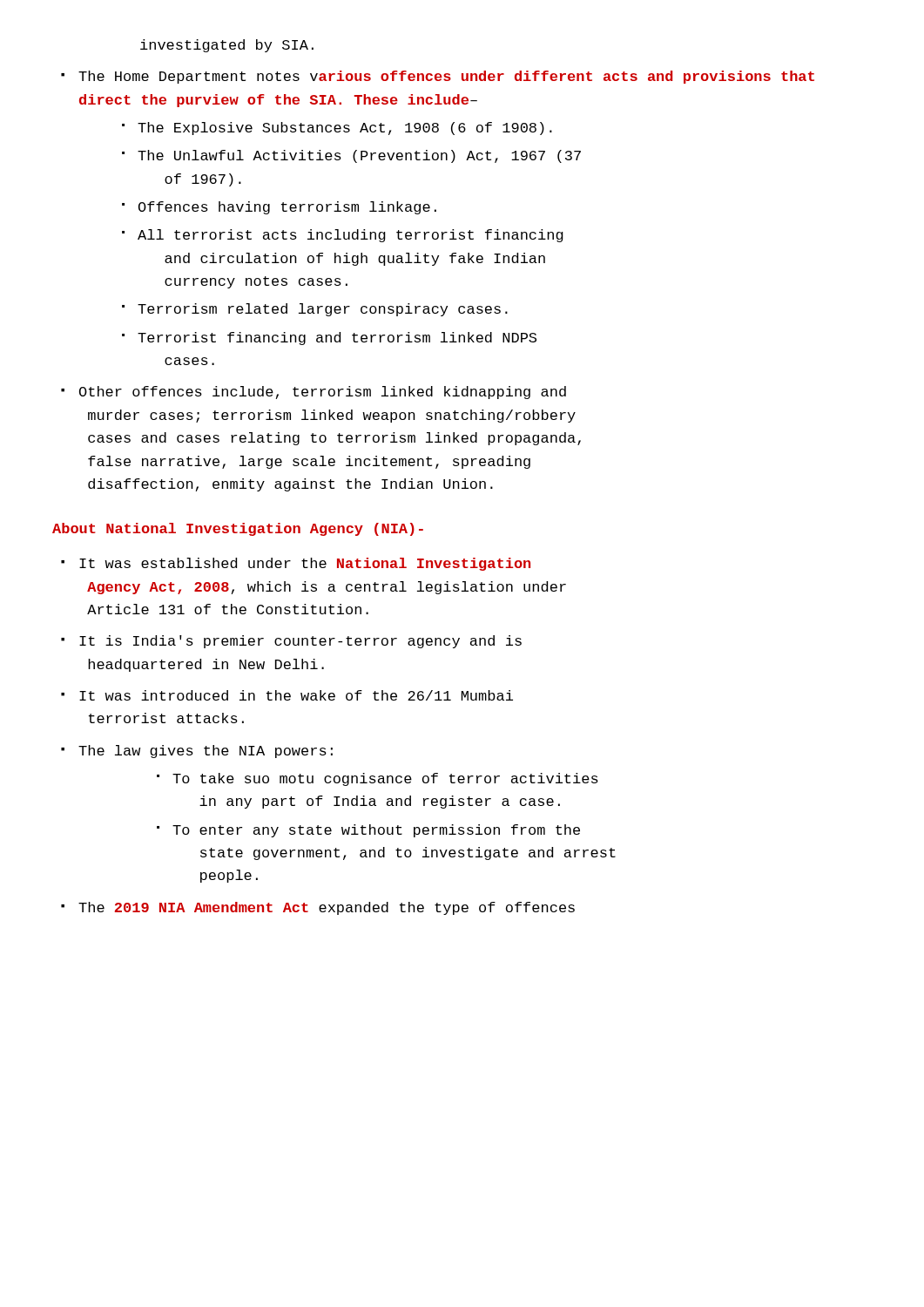
Task: Locate the region starting "It was introduced in the wake of"
Action: click(296, 708)
